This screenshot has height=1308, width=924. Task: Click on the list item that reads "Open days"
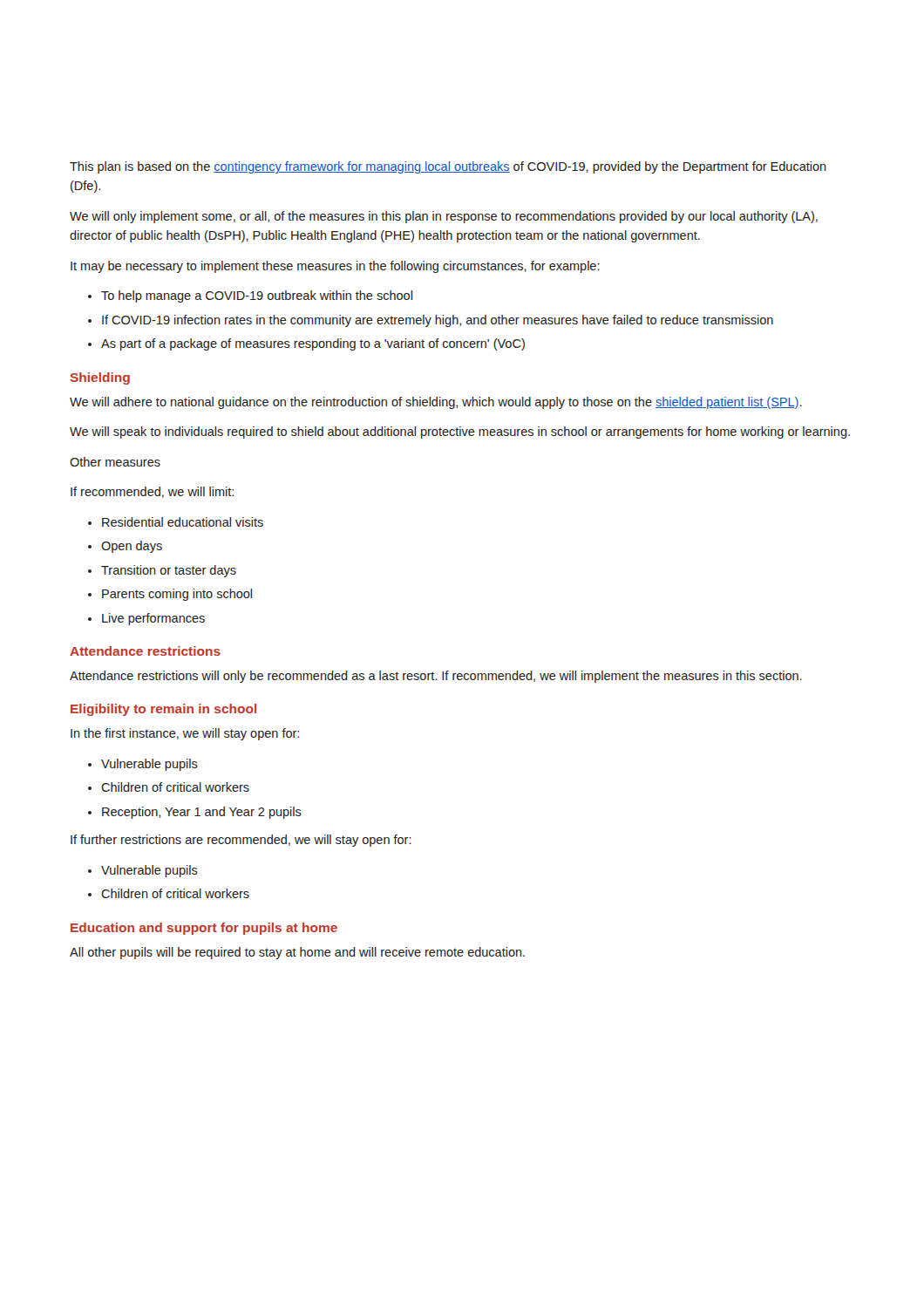coord(132,546)
